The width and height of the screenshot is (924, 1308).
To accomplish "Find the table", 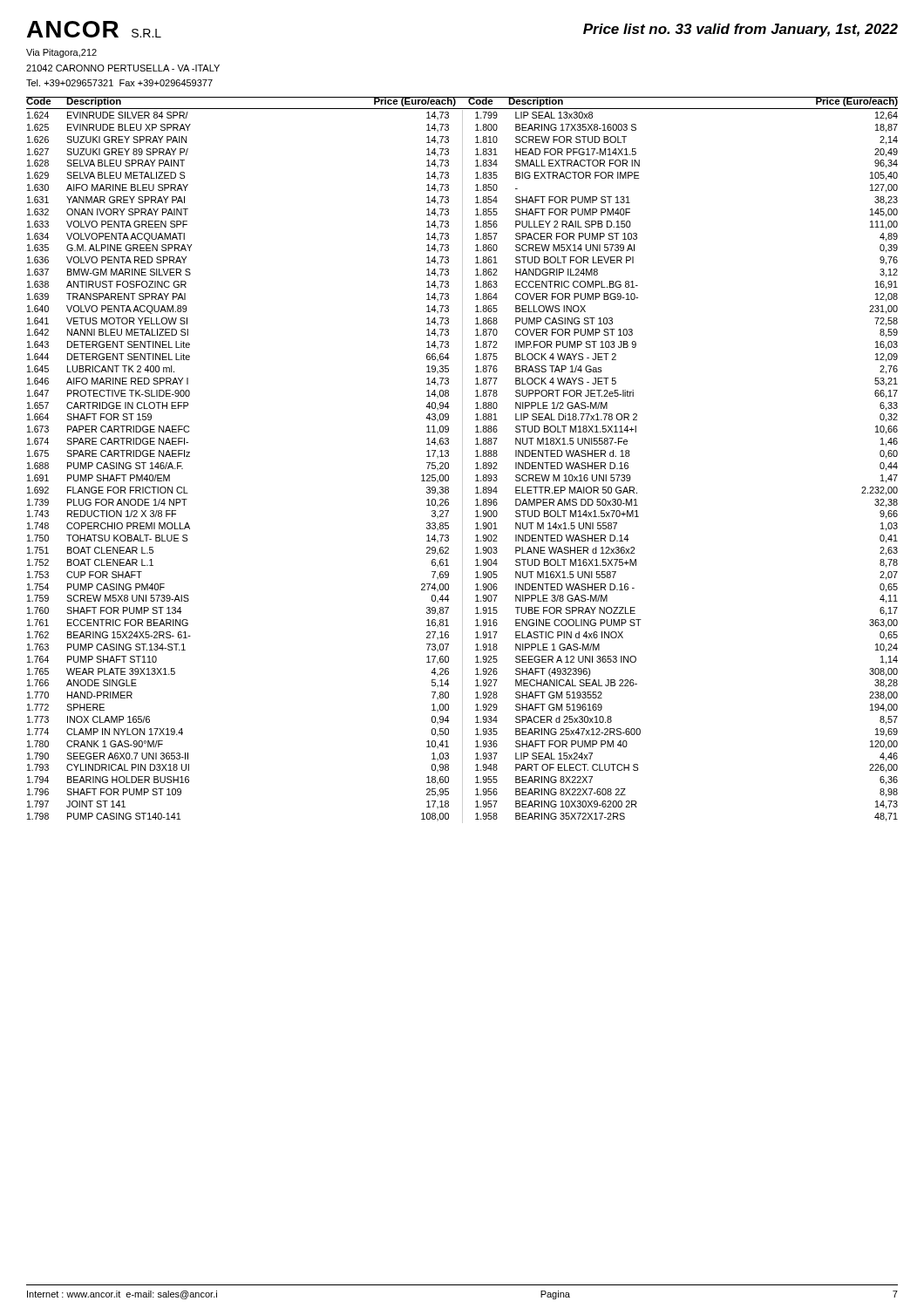I will tap(462, 687).
